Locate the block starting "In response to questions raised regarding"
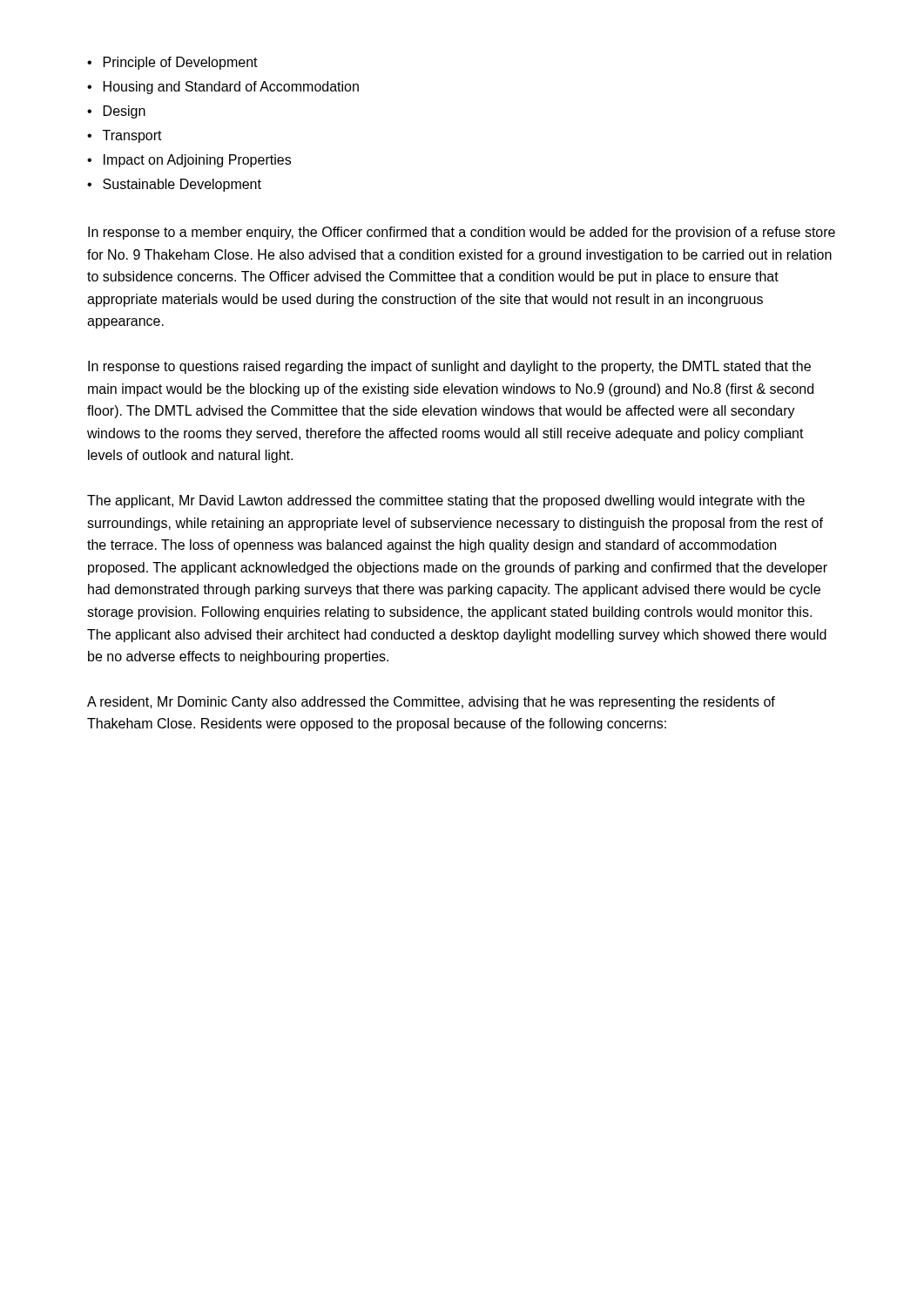This screenshot has height=1307, width=924. 451,411
